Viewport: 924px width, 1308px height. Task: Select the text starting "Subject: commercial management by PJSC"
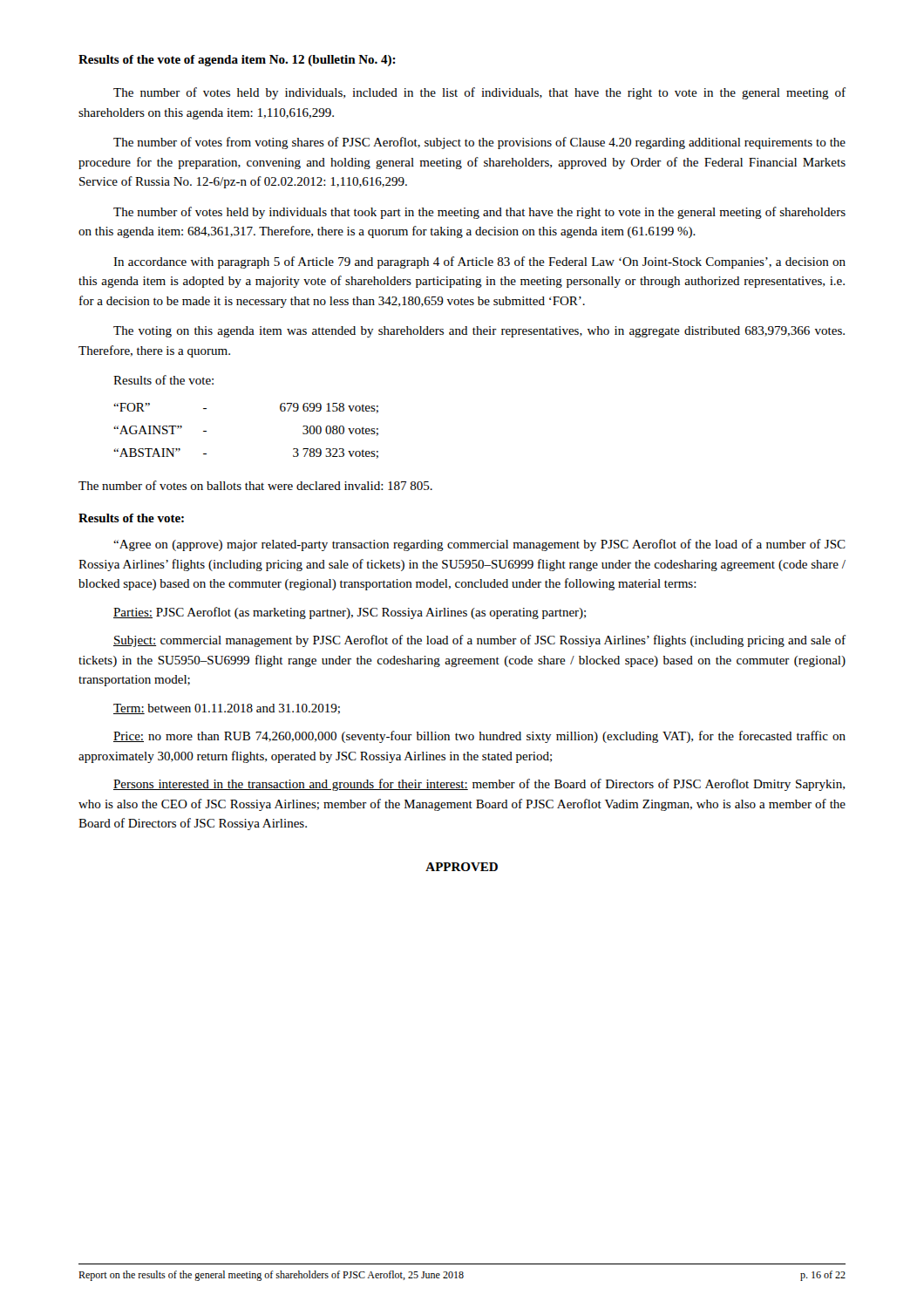click(x=462, y=660)
